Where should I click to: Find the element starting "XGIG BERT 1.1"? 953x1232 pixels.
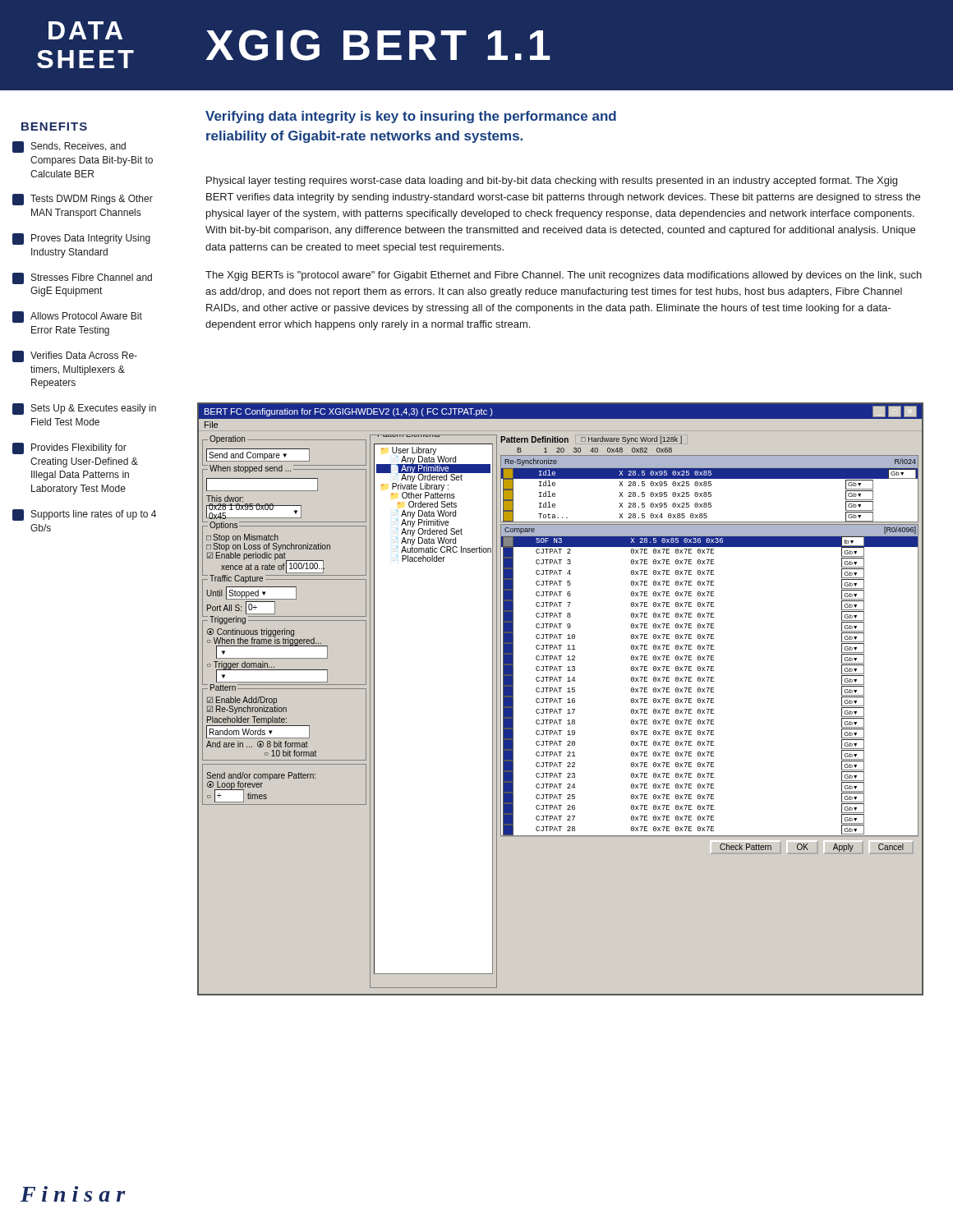click(380, 45)
